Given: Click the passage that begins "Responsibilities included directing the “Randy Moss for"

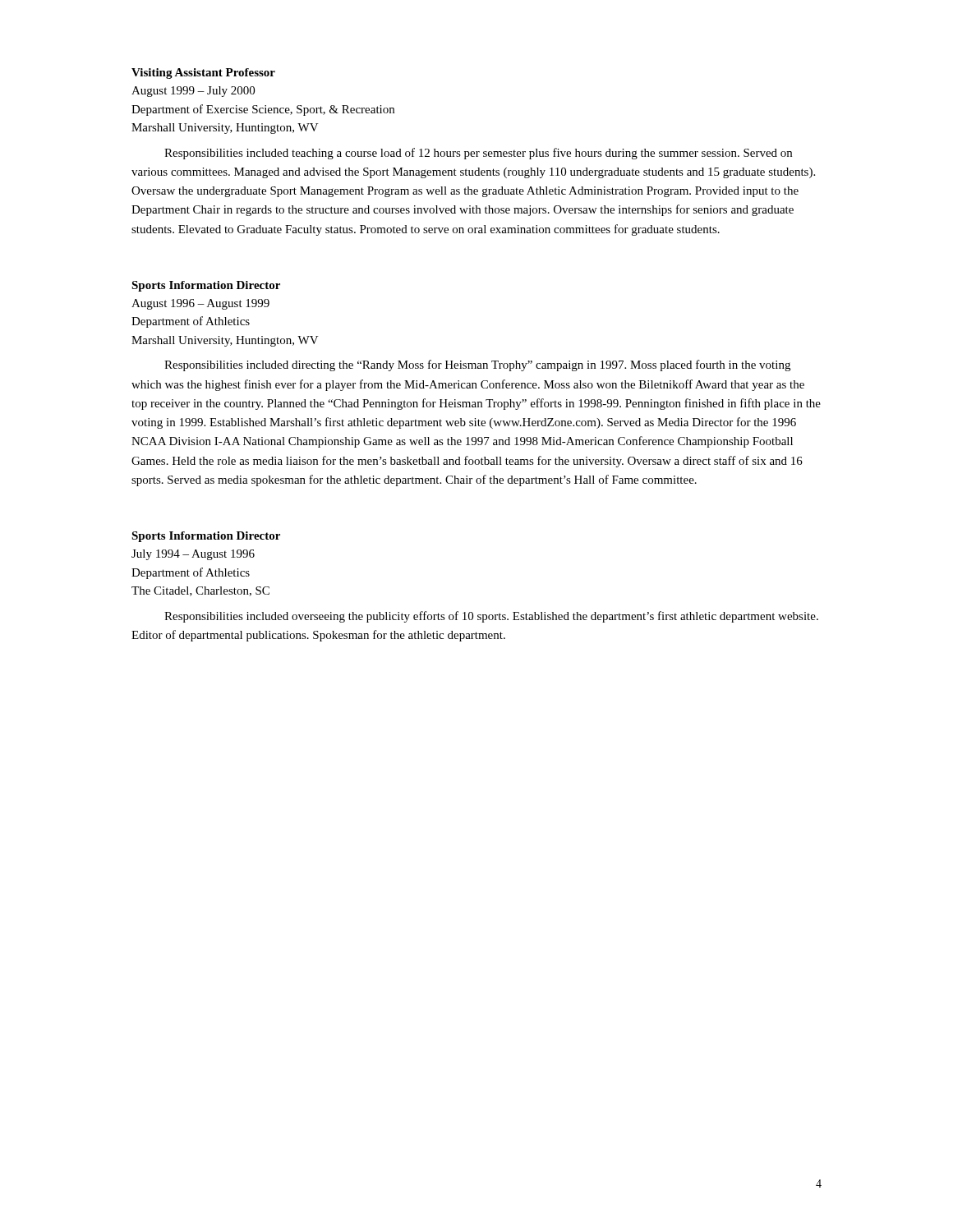Looking at the screenshot, I should [476, 423].
